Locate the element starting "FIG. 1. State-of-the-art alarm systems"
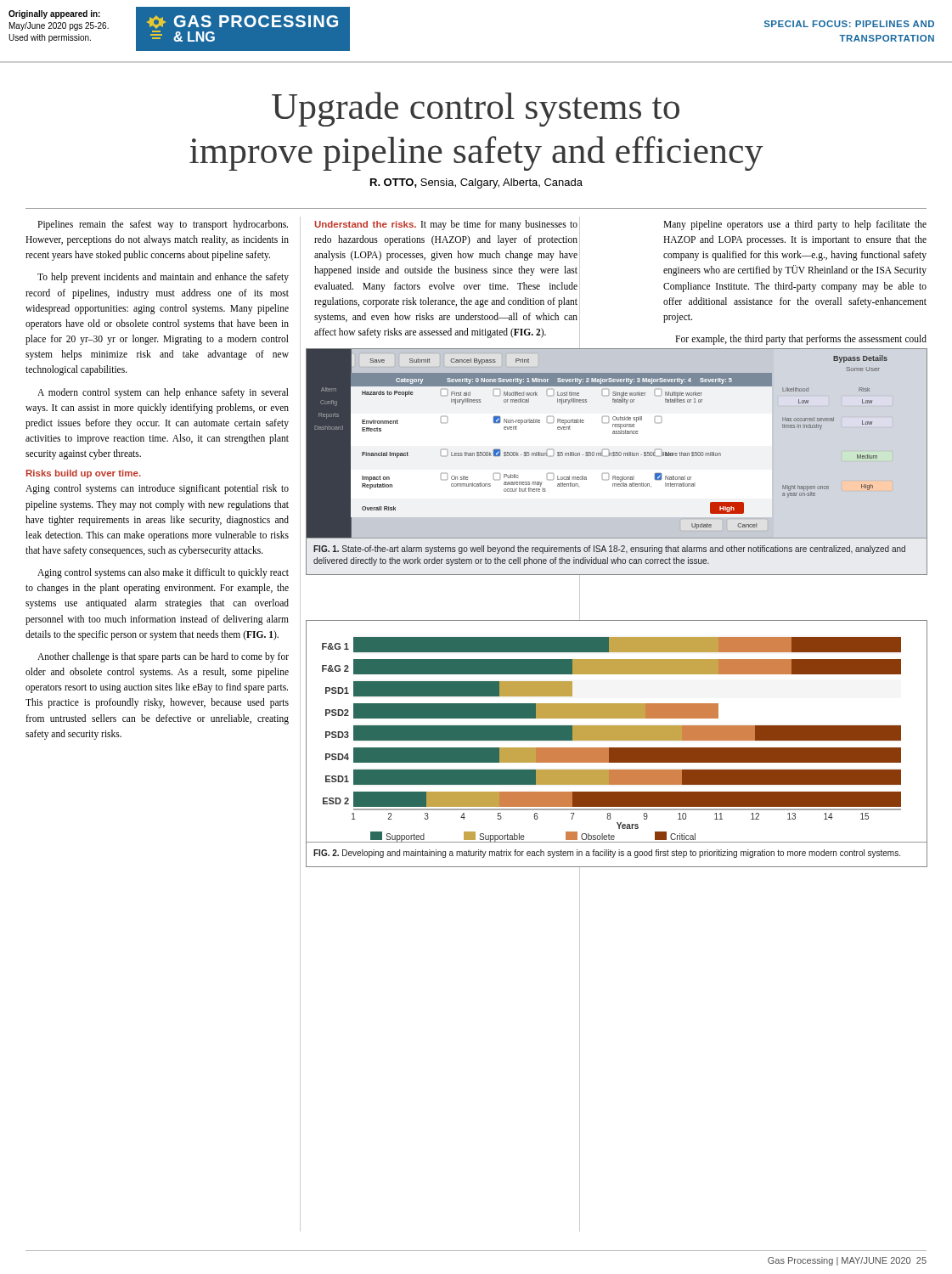Image resolution: width=952 pixels, height=1274 pixels. (x=610, y=555)
